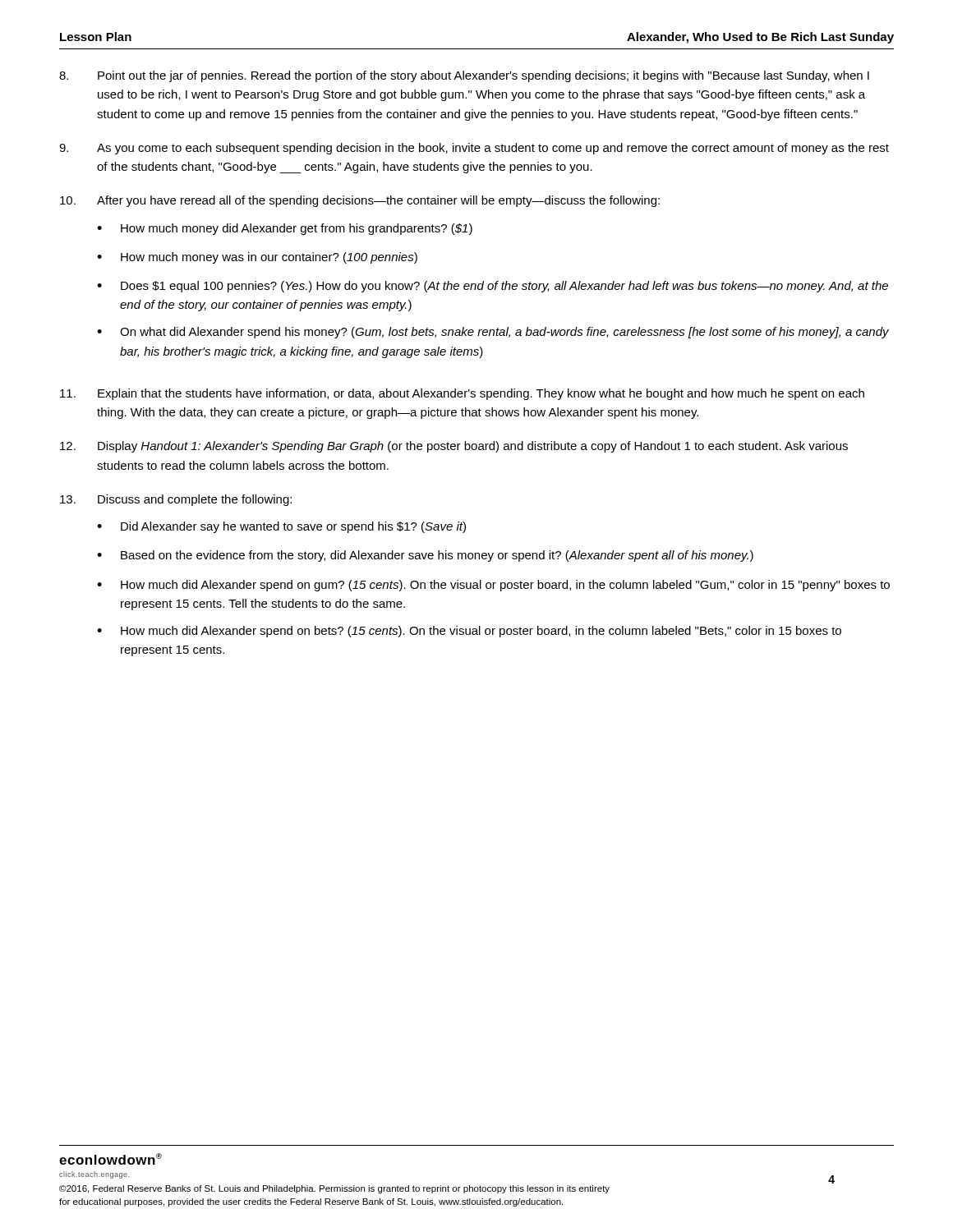953x1232 pixels.
Task: Where is the passage that starts "• How much money was in our"?
Action: point(257,258)
